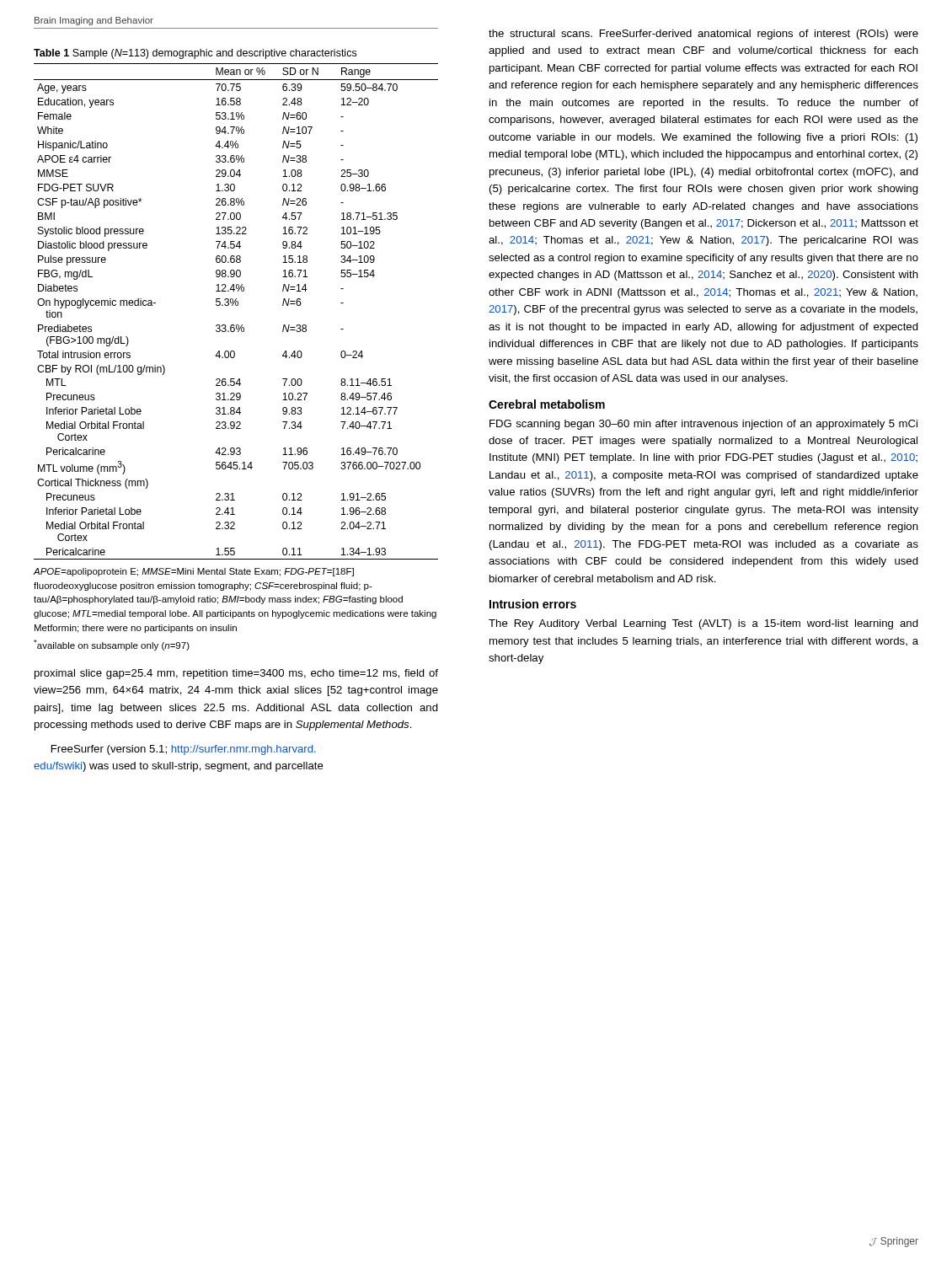Viewport: 952px width, 1264px height.
Task: Navigate to the text starting "the structural scans. FreeSurfer-derived anatomical regions of interest"
Action: tap(703, 206)
